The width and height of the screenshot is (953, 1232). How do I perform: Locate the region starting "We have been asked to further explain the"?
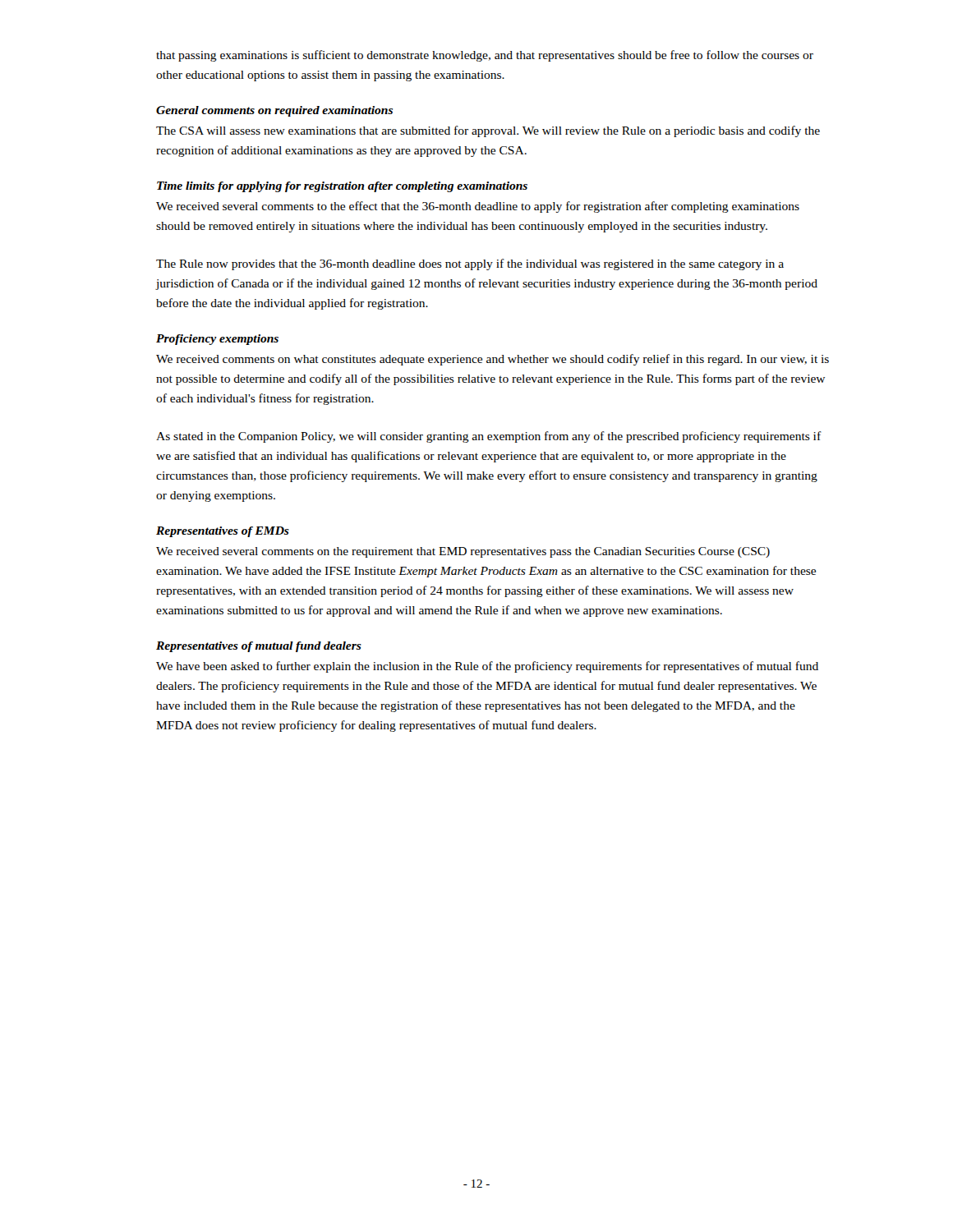[x=487, y=696]
